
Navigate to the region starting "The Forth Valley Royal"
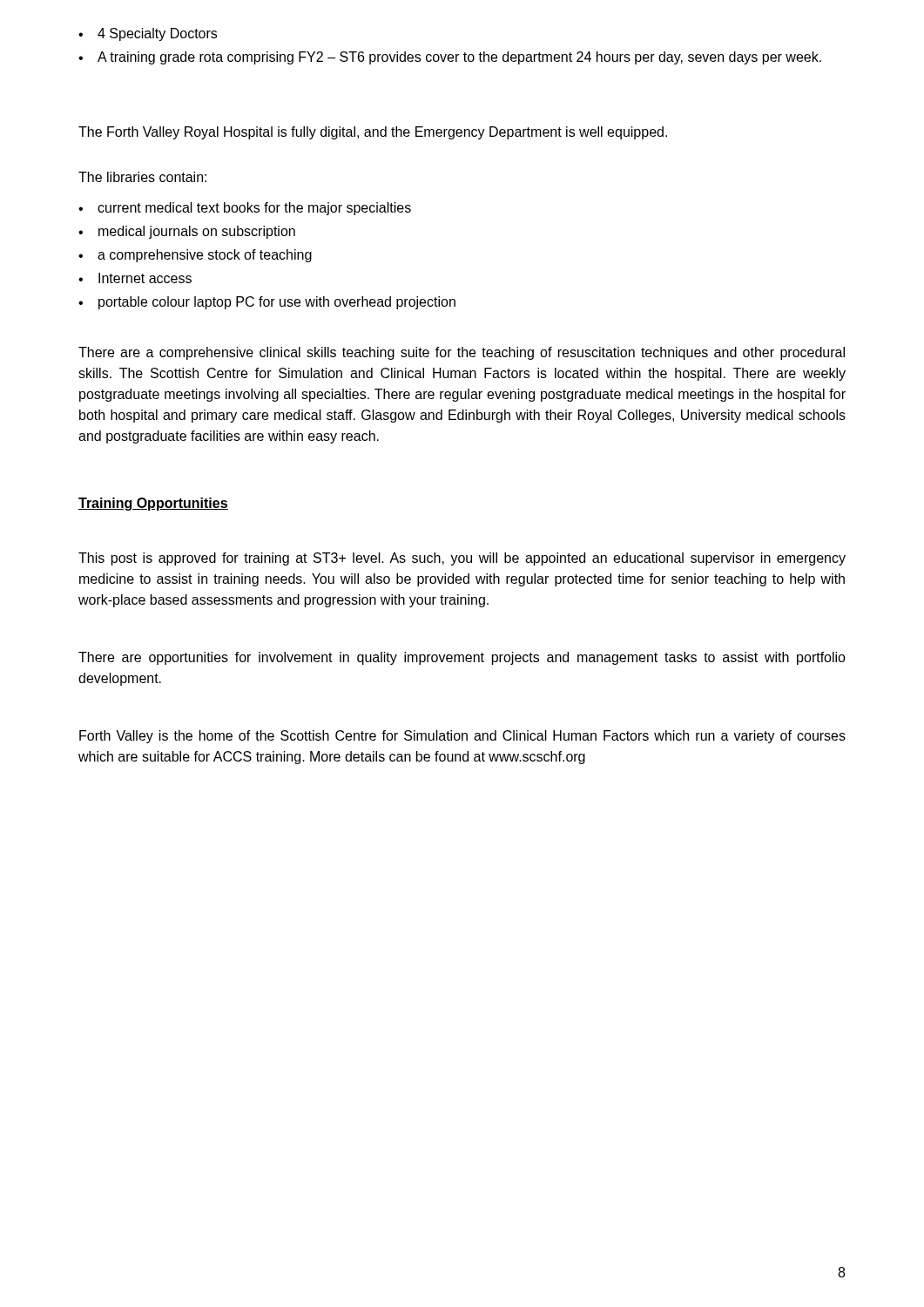(462, 132)
